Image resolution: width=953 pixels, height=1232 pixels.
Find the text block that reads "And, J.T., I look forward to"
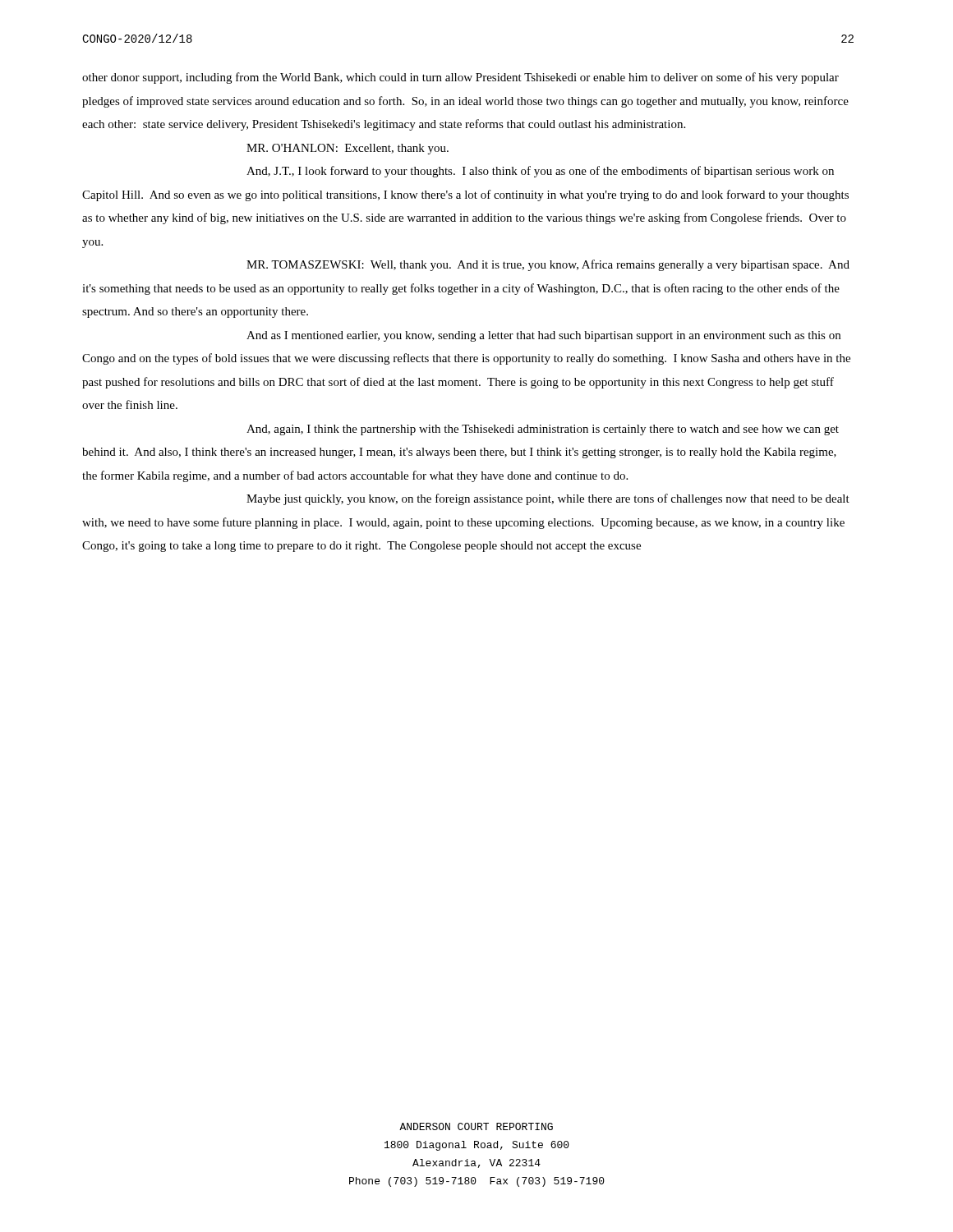[x=466, y=206]
